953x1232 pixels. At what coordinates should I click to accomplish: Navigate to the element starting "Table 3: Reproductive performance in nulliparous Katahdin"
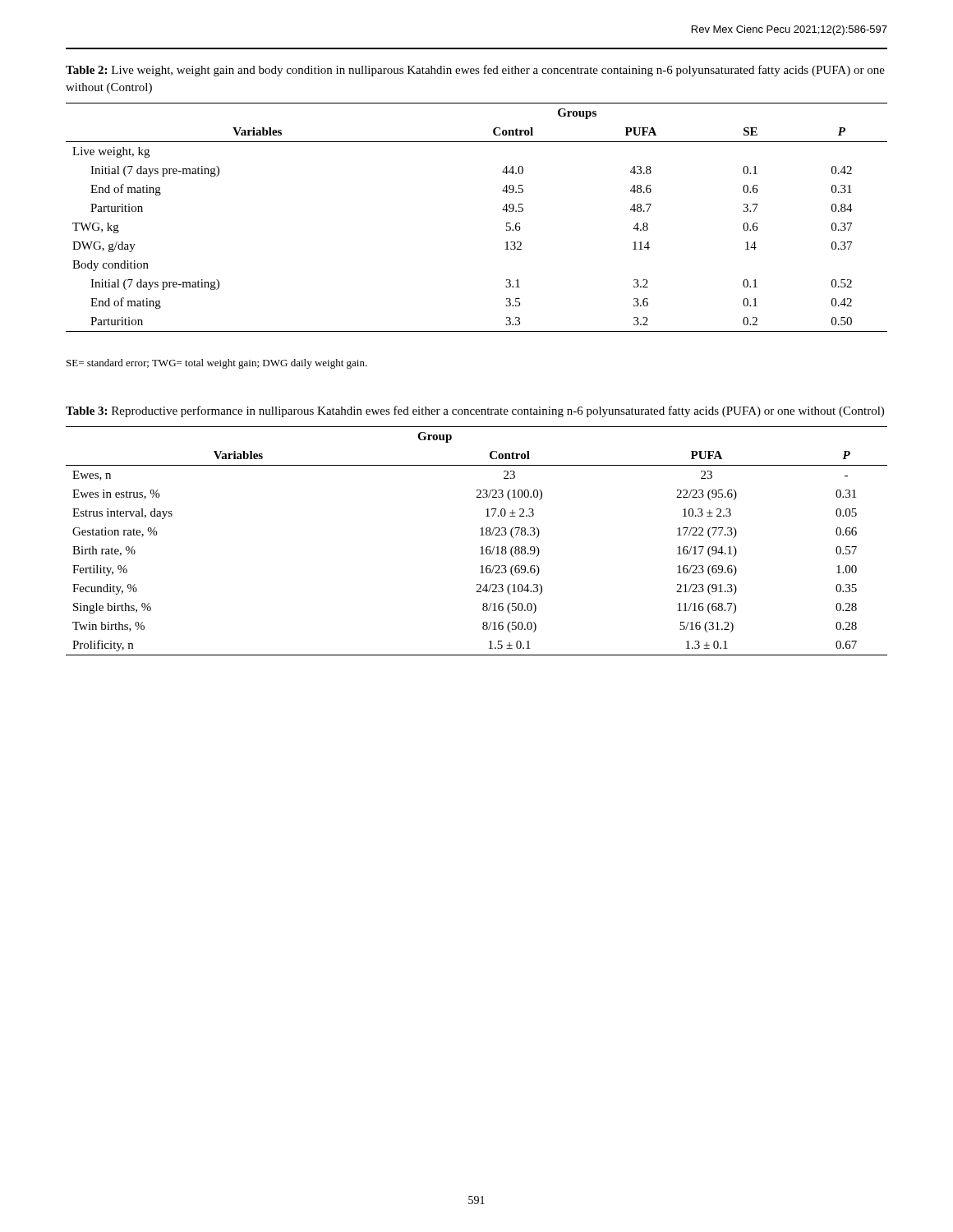click(x=475, y=411)
